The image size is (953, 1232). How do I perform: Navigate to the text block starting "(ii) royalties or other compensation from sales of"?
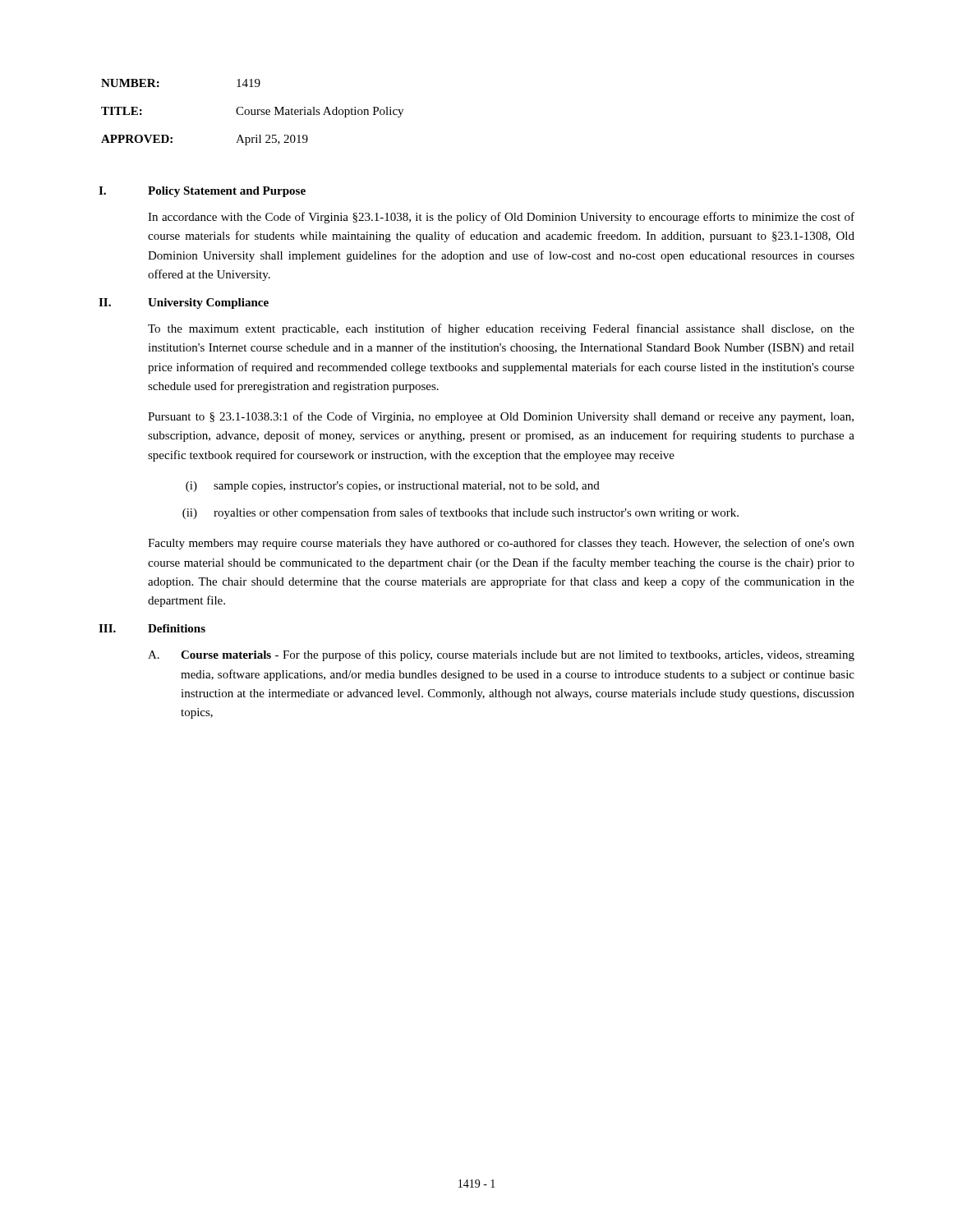501,513
